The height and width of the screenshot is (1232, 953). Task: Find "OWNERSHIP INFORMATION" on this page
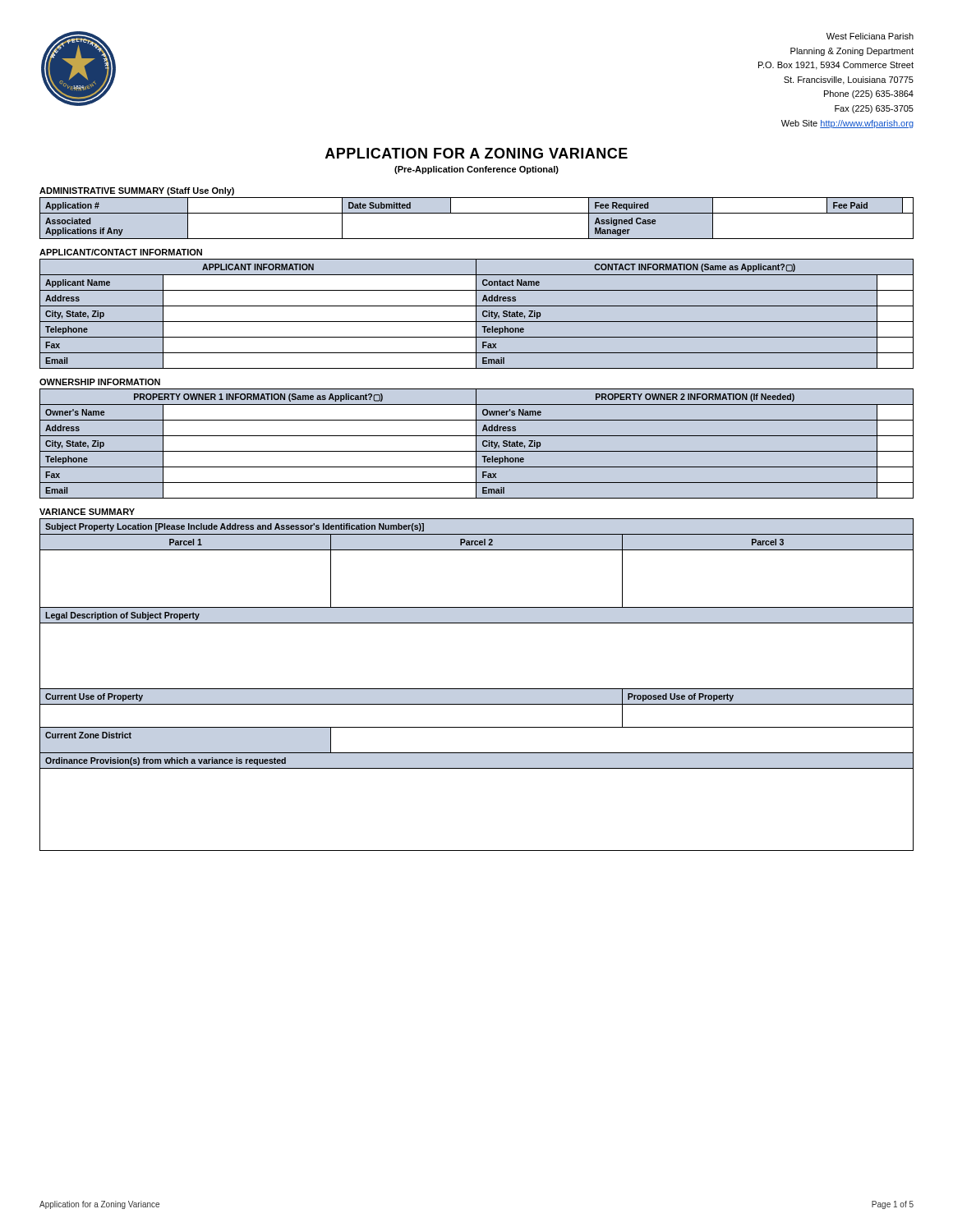100,382
